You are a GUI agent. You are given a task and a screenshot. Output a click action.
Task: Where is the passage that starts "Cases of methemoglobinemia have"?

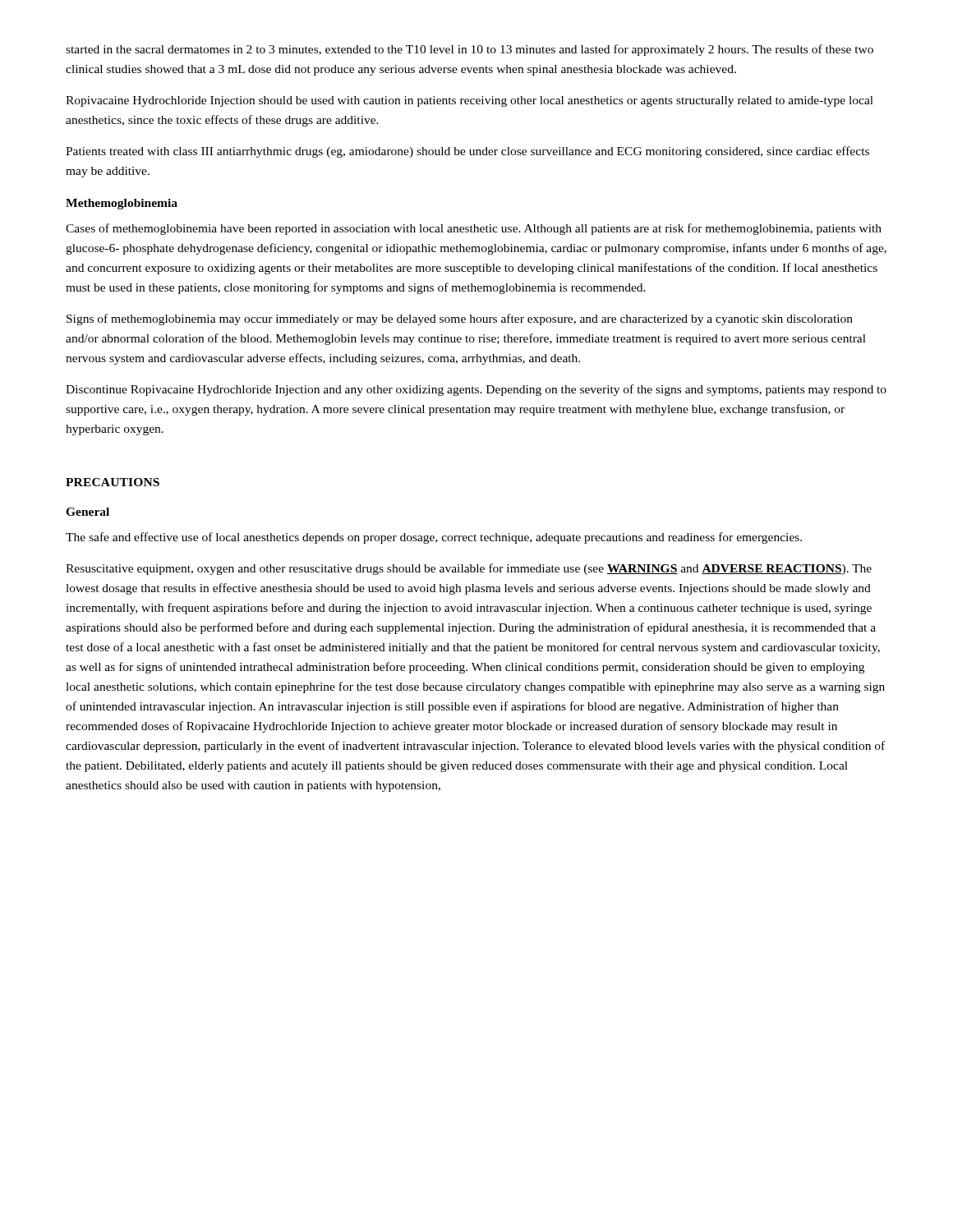476,258
